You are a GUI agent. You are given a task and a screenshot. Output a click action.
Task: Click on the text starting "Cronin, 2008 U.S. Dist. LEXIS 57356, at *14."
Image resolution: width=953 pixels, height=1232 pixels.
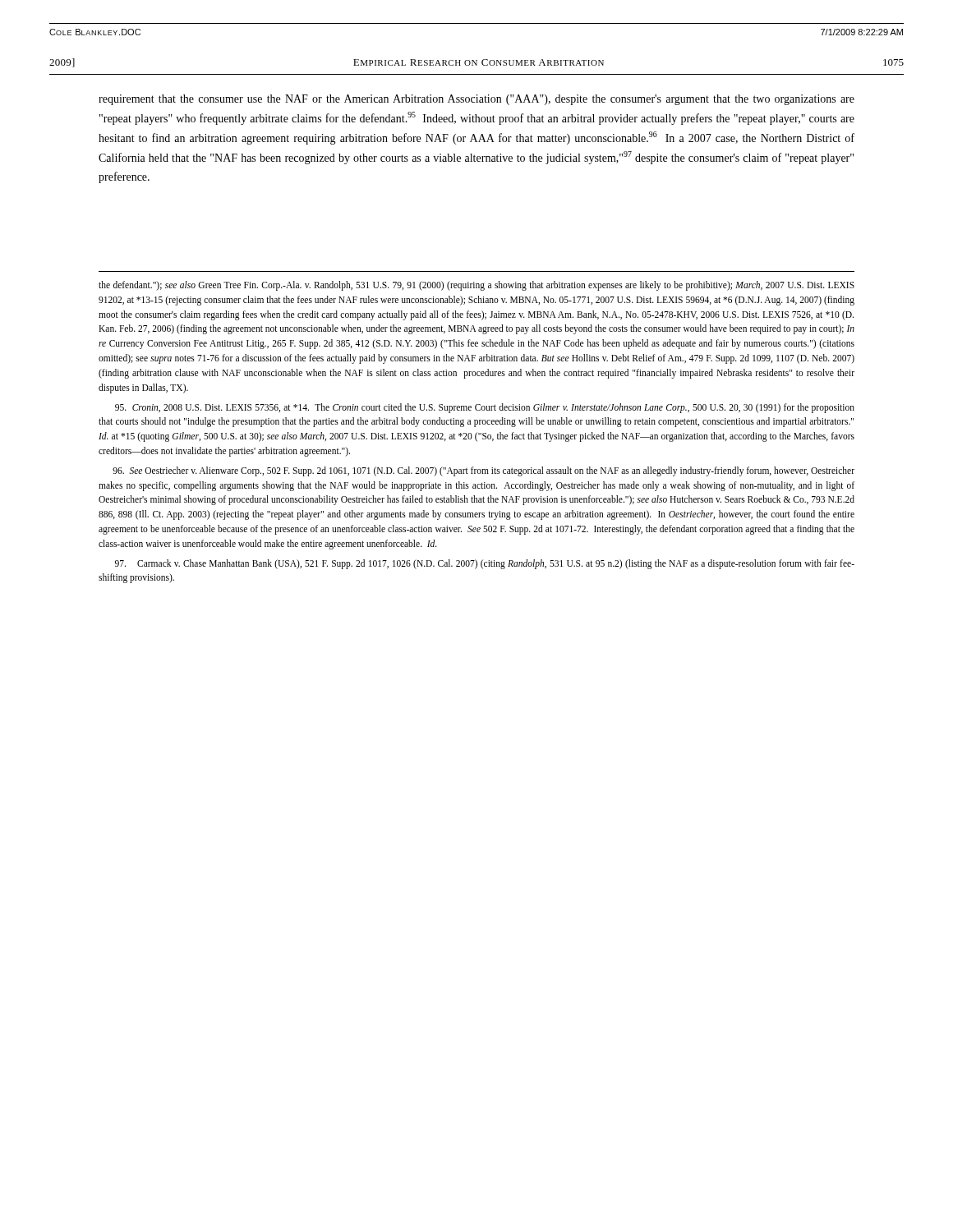coord(476,430)
